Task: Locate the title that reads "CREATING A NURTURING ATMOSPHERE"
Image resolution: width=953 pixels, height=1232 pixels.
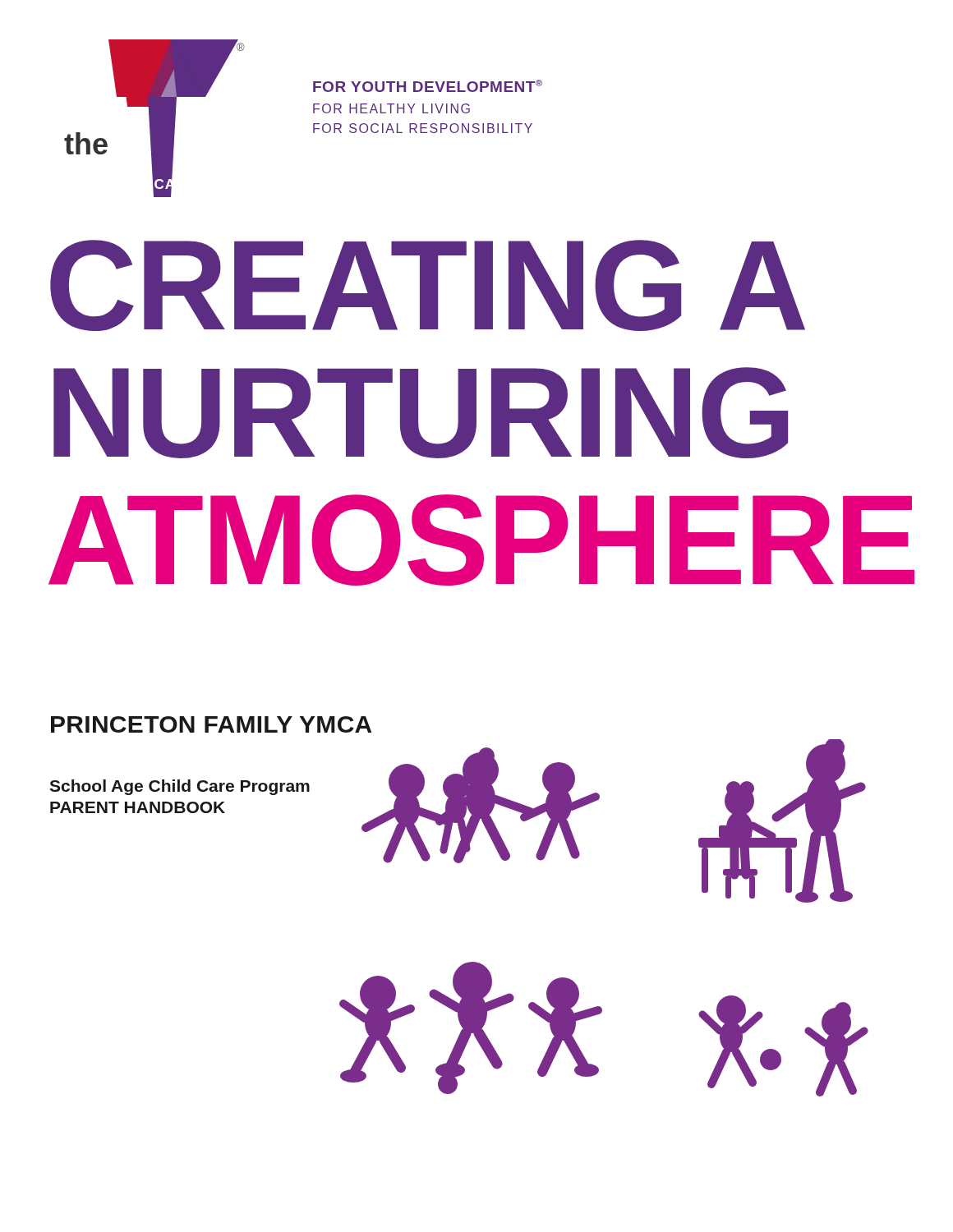Action: tap(476, 413)
